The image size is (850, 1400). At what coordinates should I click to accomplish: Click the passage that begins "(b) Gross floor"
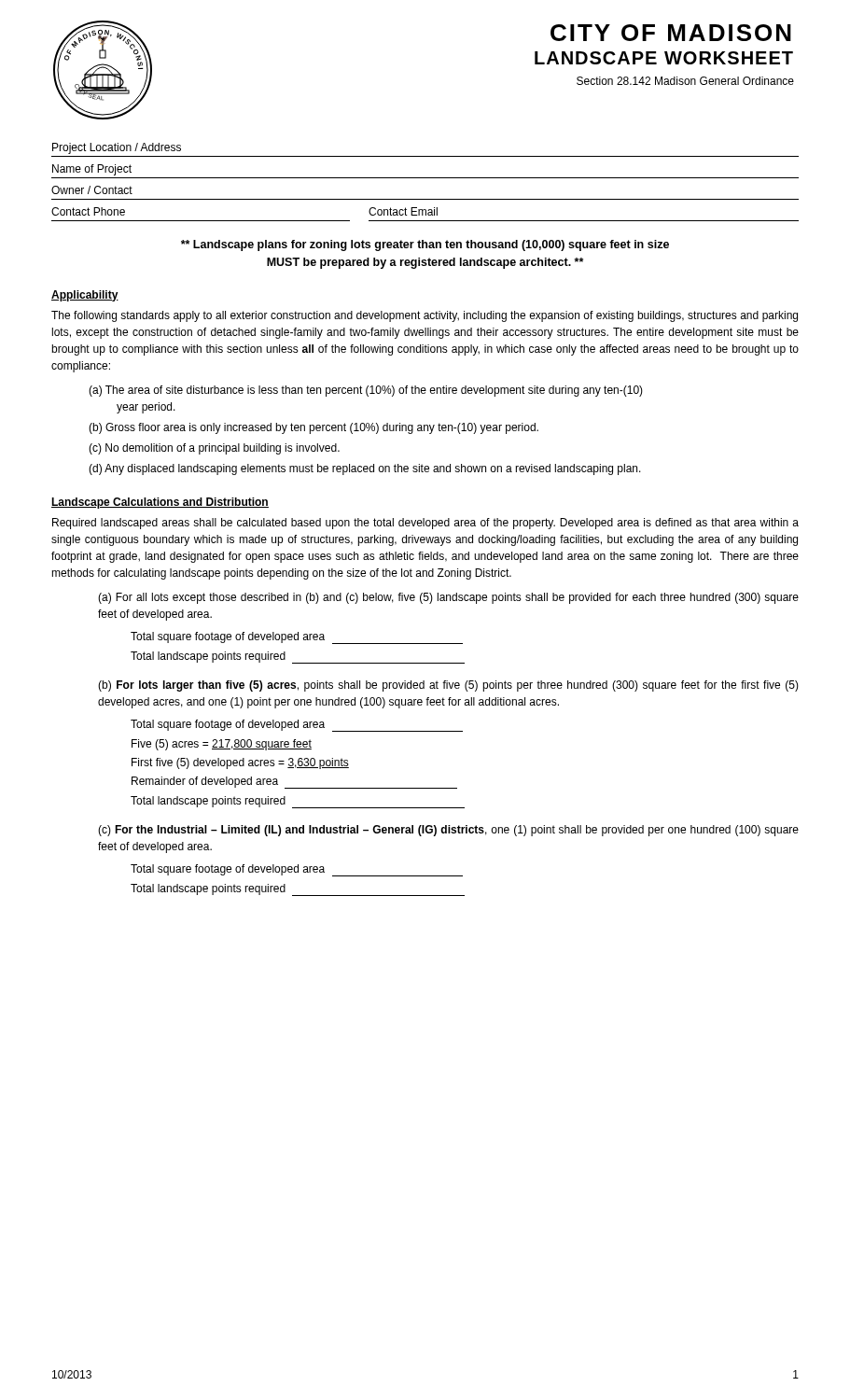click(x=314, y=427)
